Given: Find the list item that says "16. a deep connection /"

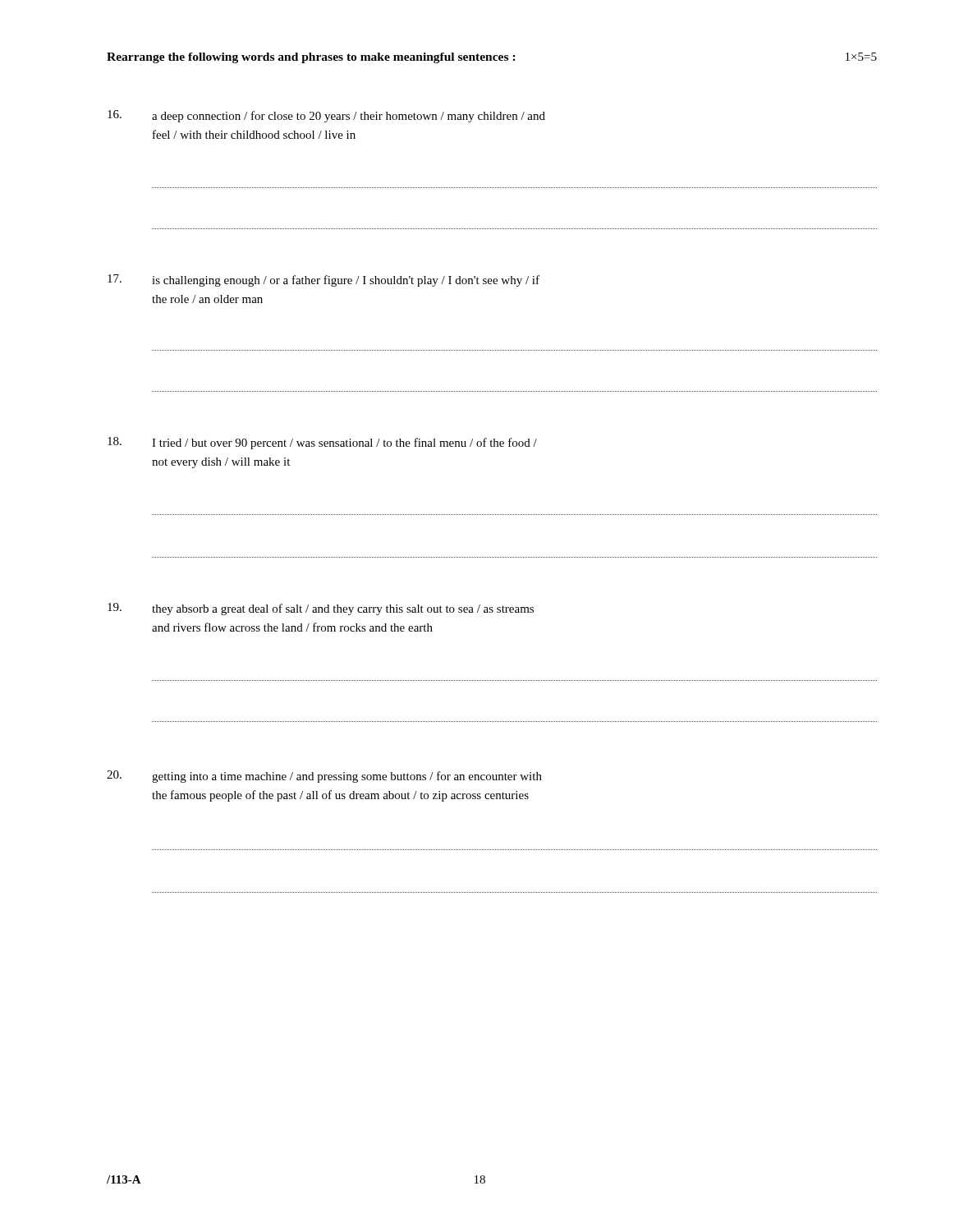Looking at the screenshot, I should point(492,126).
